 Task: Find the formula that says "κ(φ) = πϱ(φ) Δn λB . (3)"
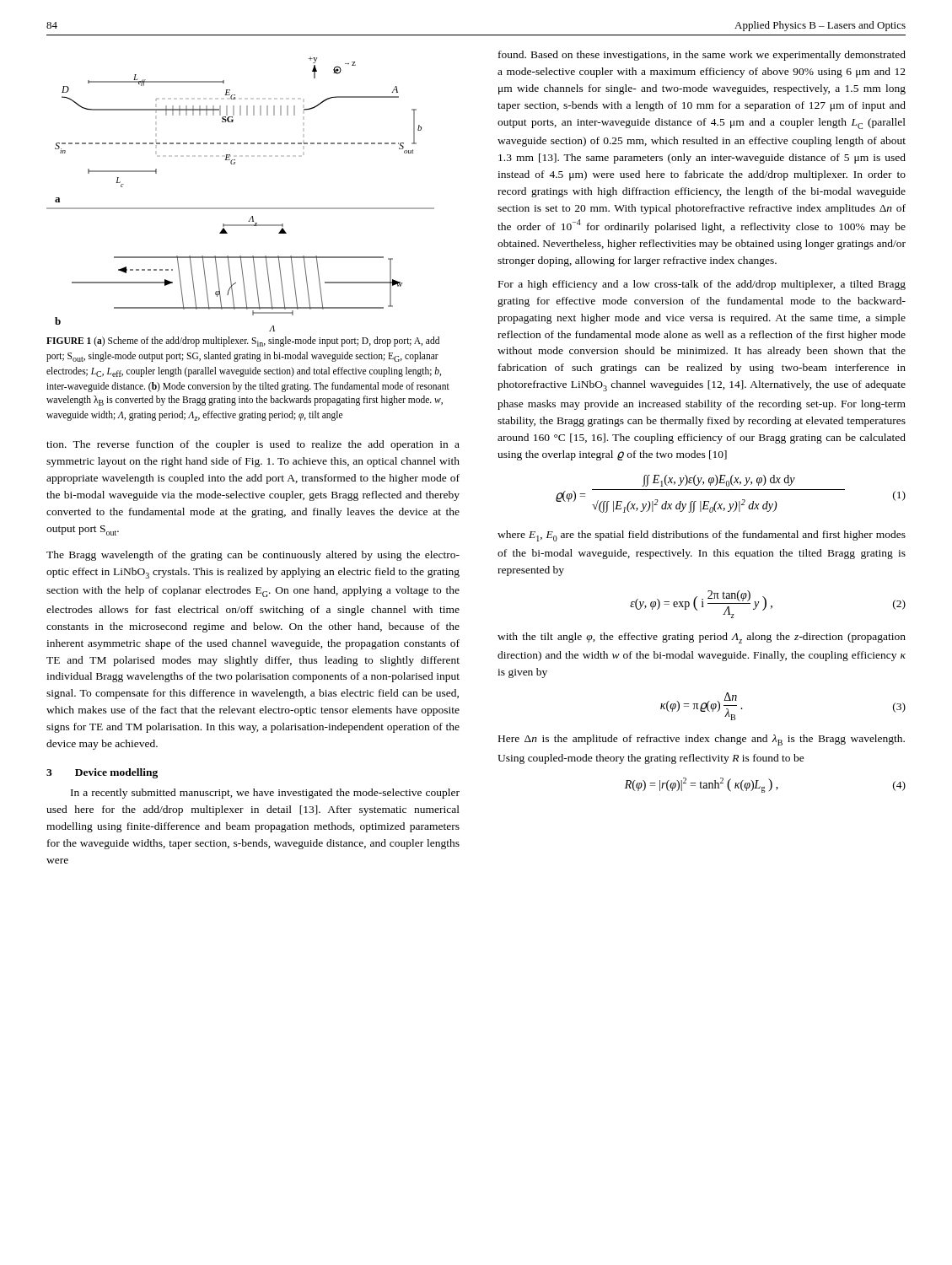pyautogui.click(x=730, y=705)
